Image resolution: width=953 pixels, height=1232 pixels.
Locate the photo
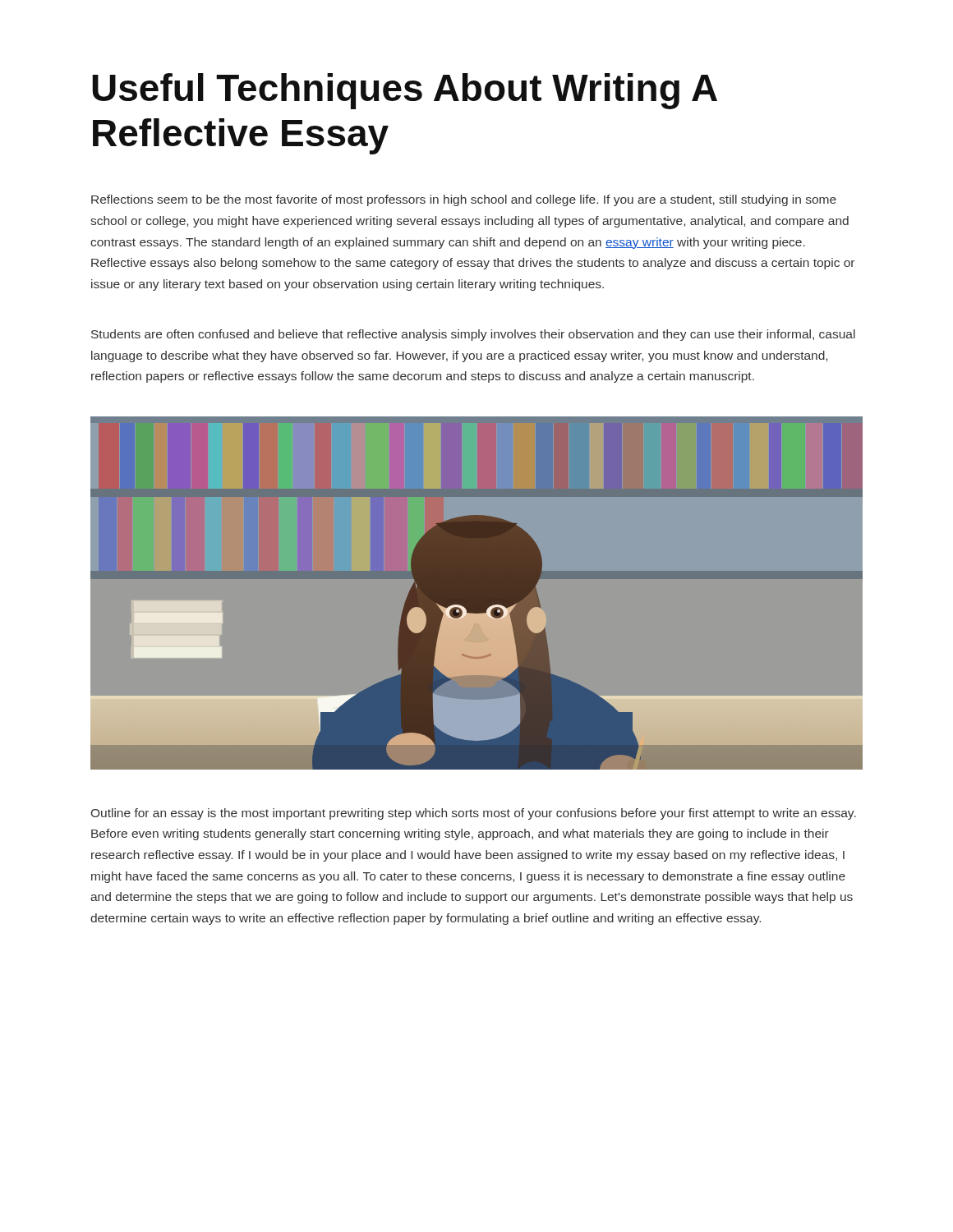coord(476,595)
